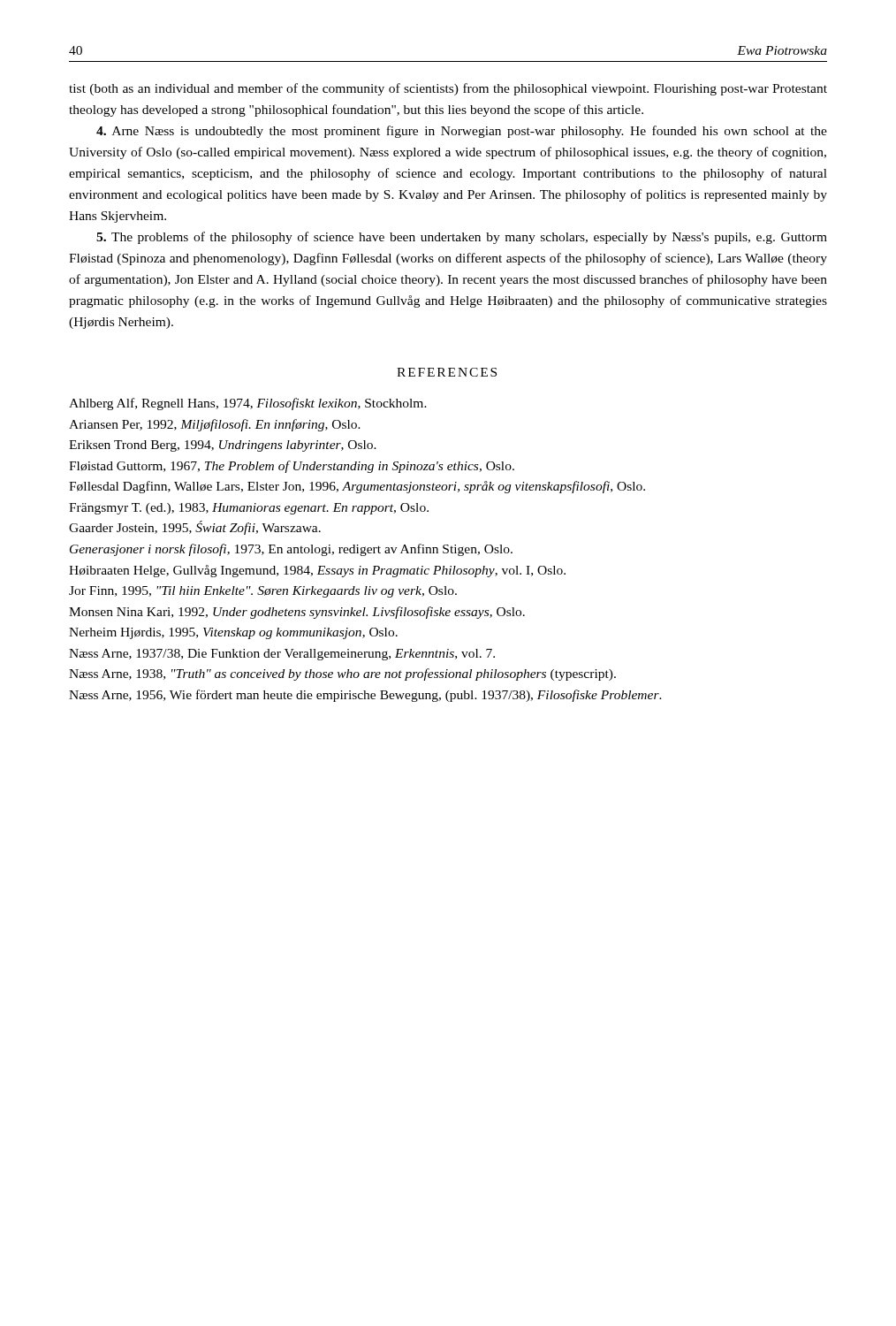Locate the list item with the text "Frängsmyr T. (ed.), 1983, Humanioras egenart. En rapport,"
The image size is (896, 1326).
tap(249, 507)
